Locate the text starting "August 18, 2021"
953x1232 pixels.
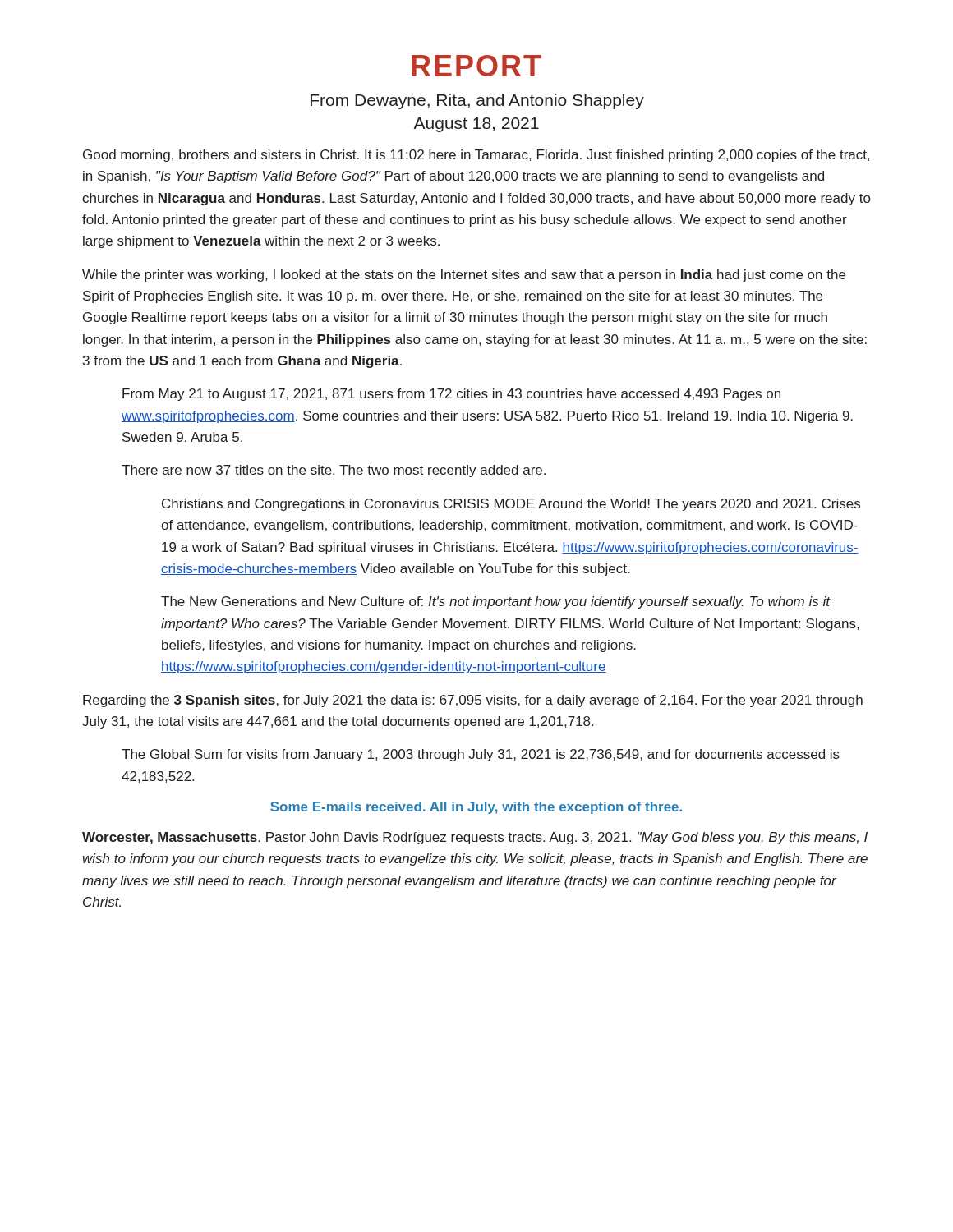(476, 123)
